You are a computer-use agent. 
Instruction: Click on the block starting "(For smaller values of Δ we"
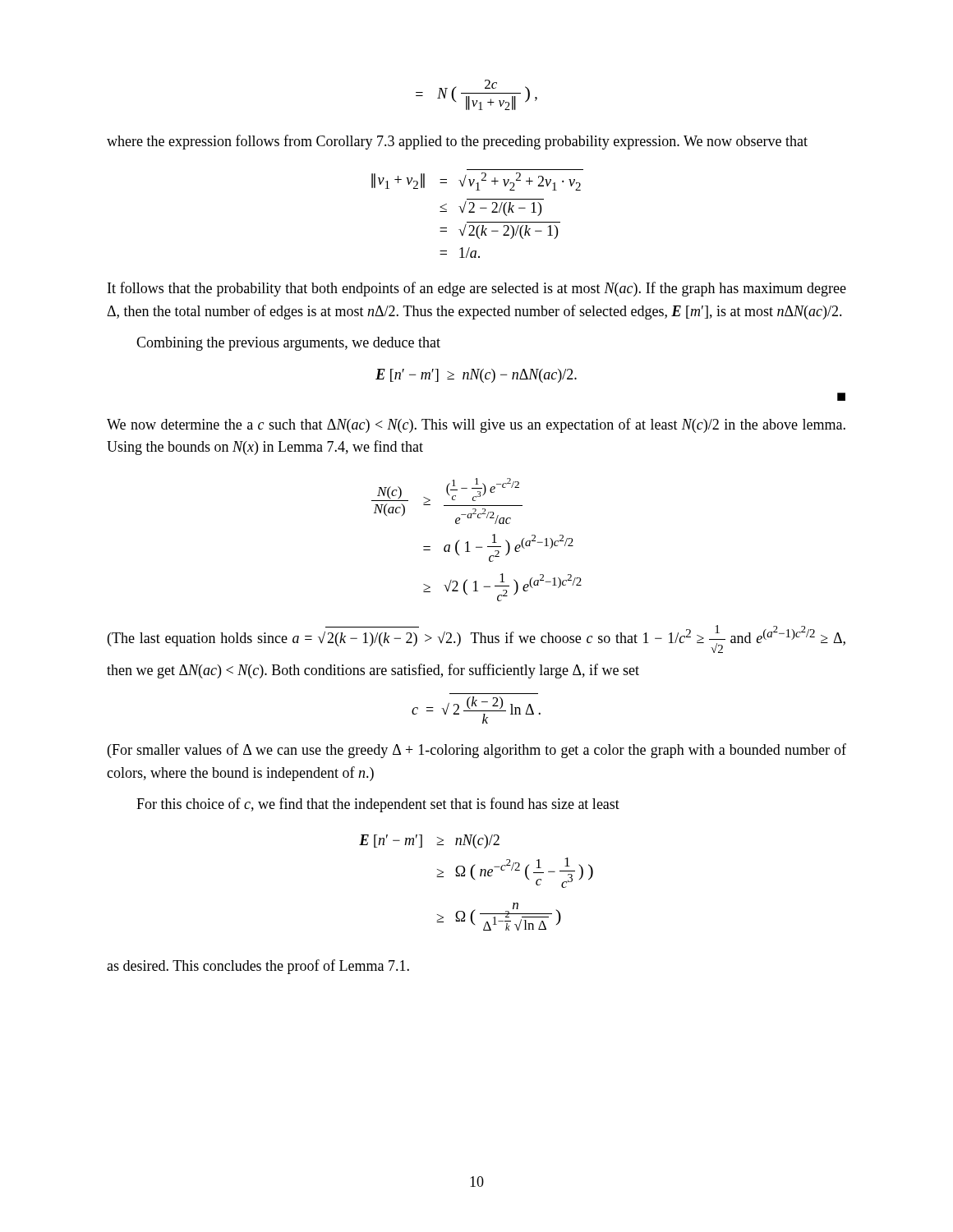point(476,762)
